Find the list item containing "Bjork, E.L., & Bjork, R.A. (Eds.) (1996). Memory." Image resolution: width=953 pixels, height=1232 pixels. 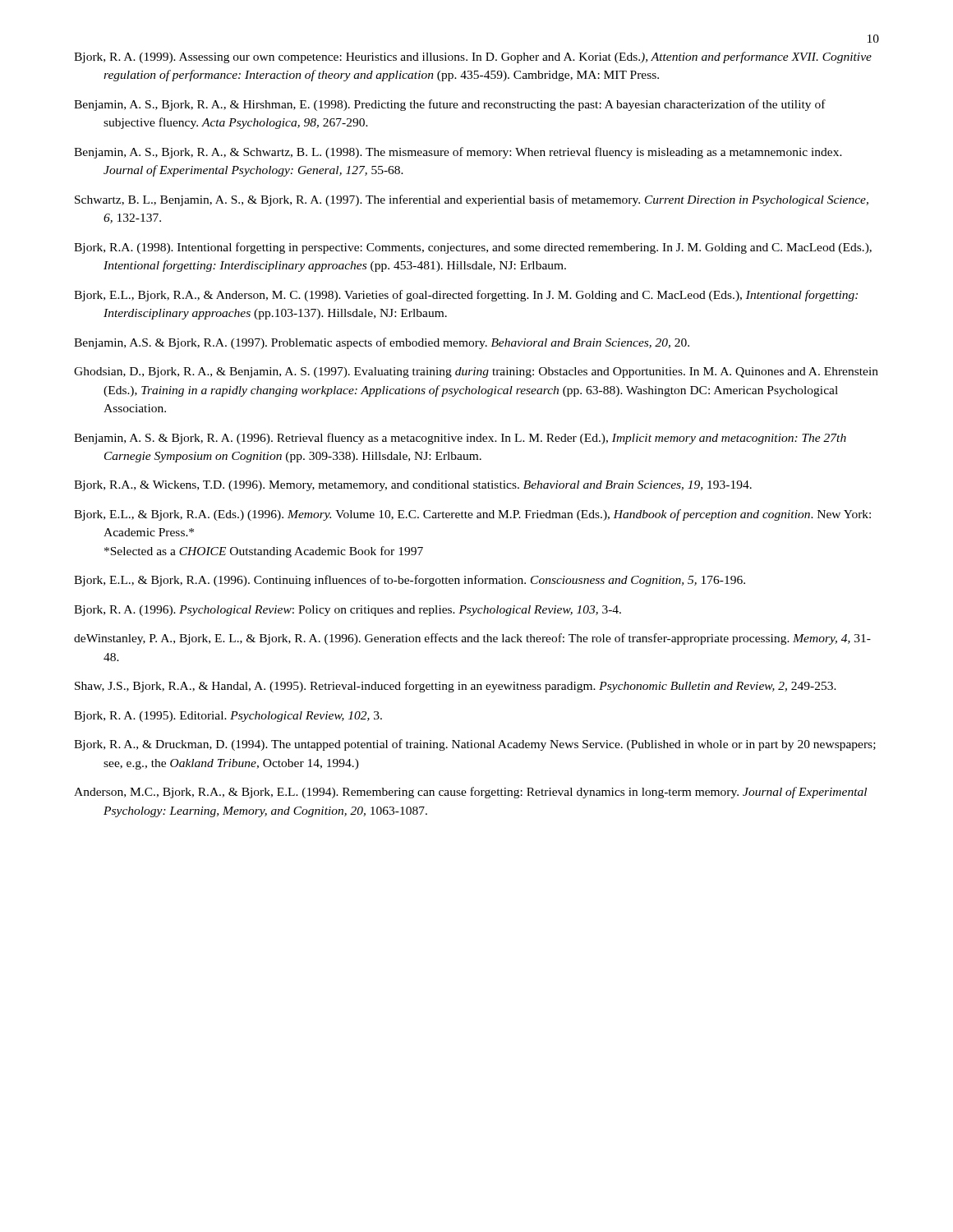tap(472, 515)
